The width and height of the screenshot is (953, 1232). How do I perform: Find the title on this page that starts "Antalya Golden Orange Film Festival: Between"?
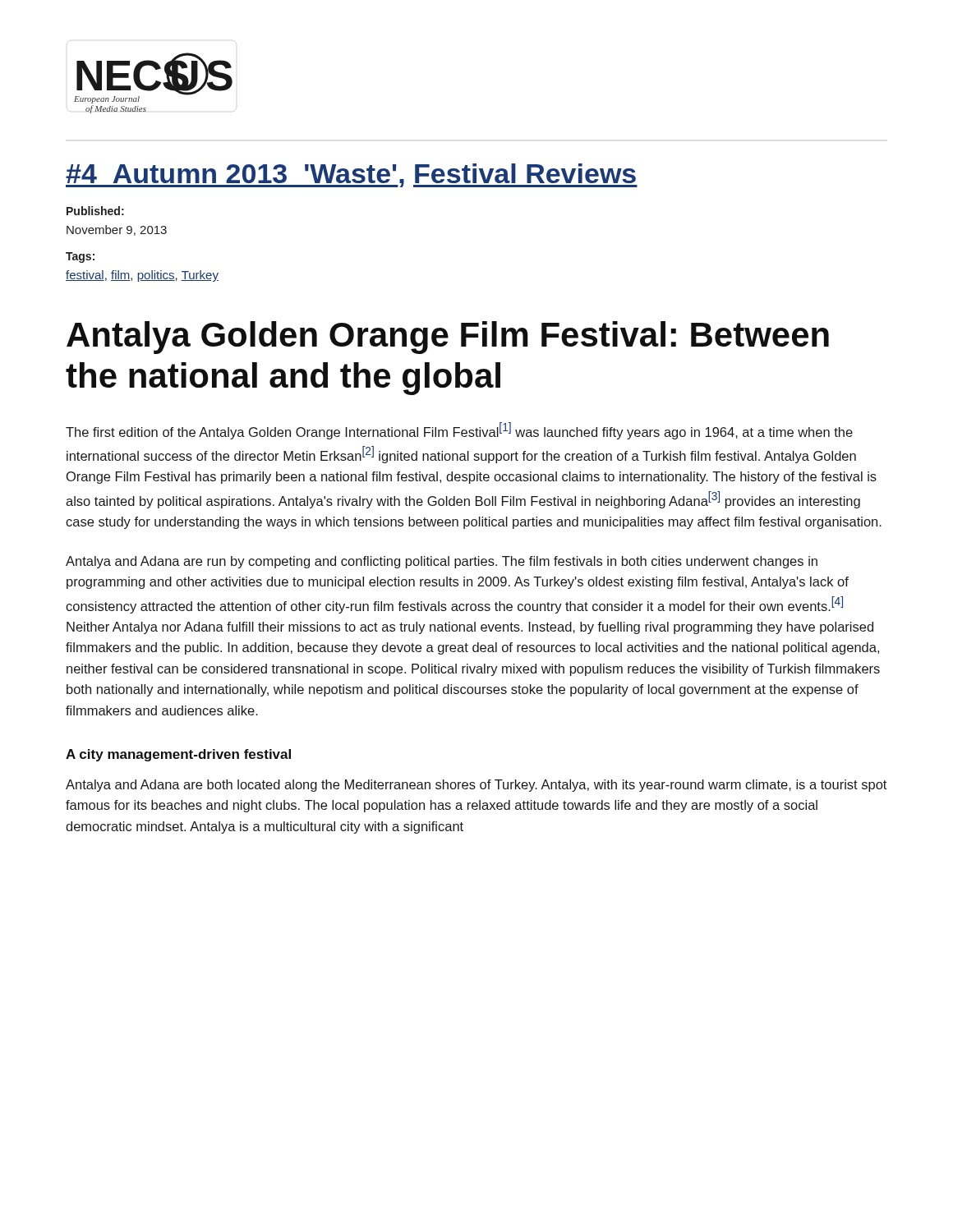pyautogui.click(x=448, y=355)
